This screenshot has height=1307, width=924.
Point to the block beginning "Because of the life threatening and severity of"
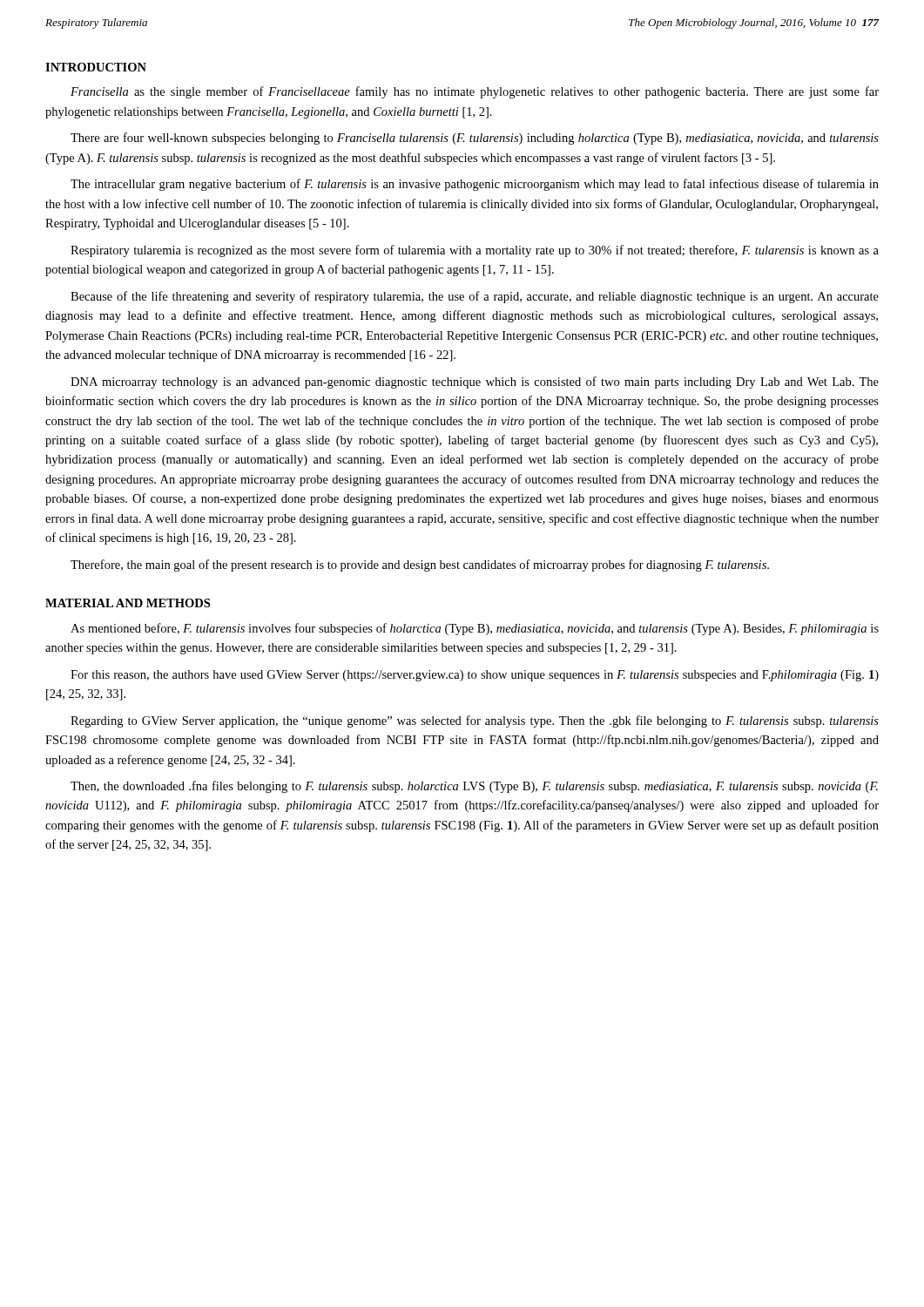coord(462,325)
